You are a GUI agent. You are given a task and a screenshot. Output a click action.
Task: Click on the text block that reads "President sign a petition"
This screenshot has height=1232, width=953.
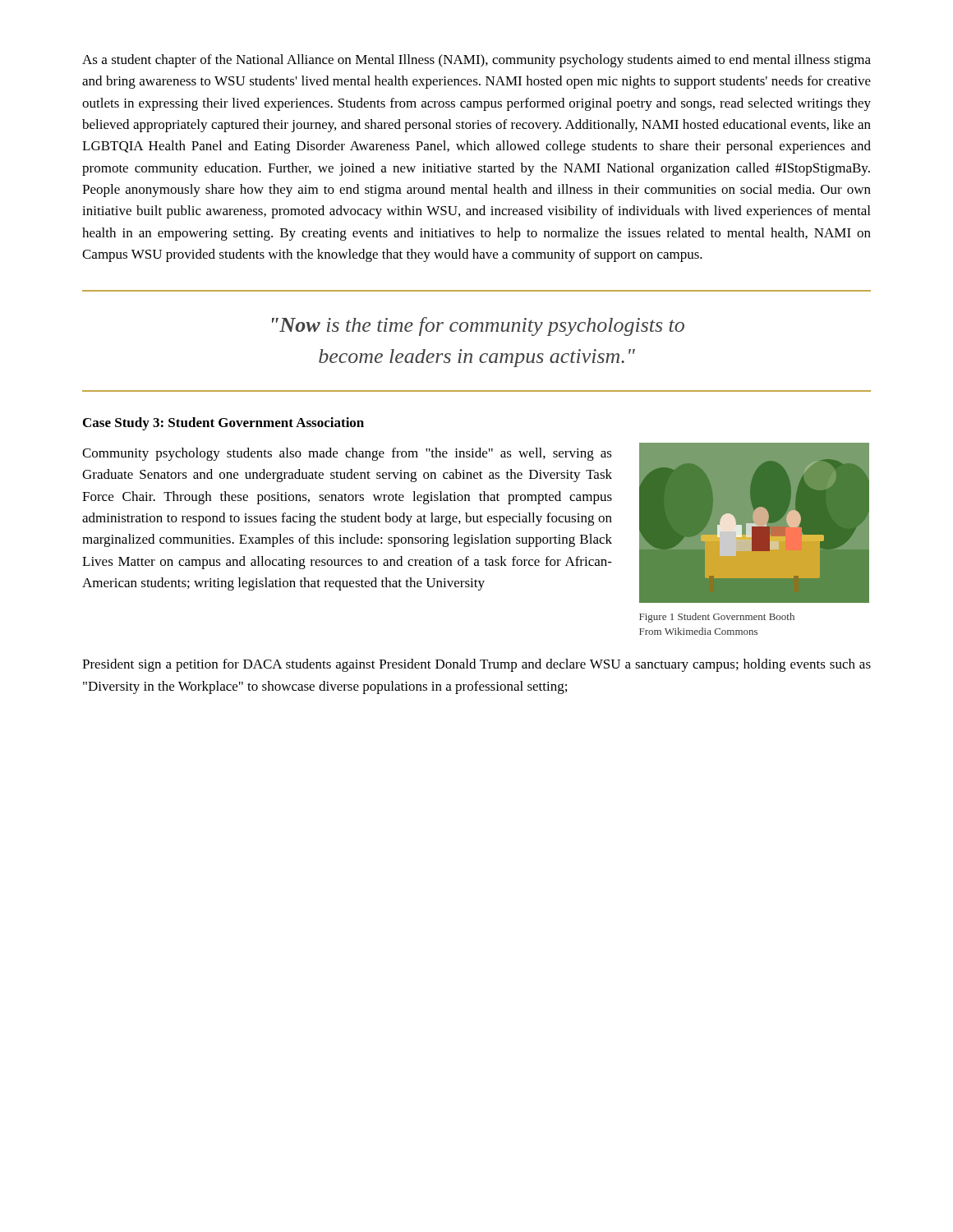tap(476, 675)
